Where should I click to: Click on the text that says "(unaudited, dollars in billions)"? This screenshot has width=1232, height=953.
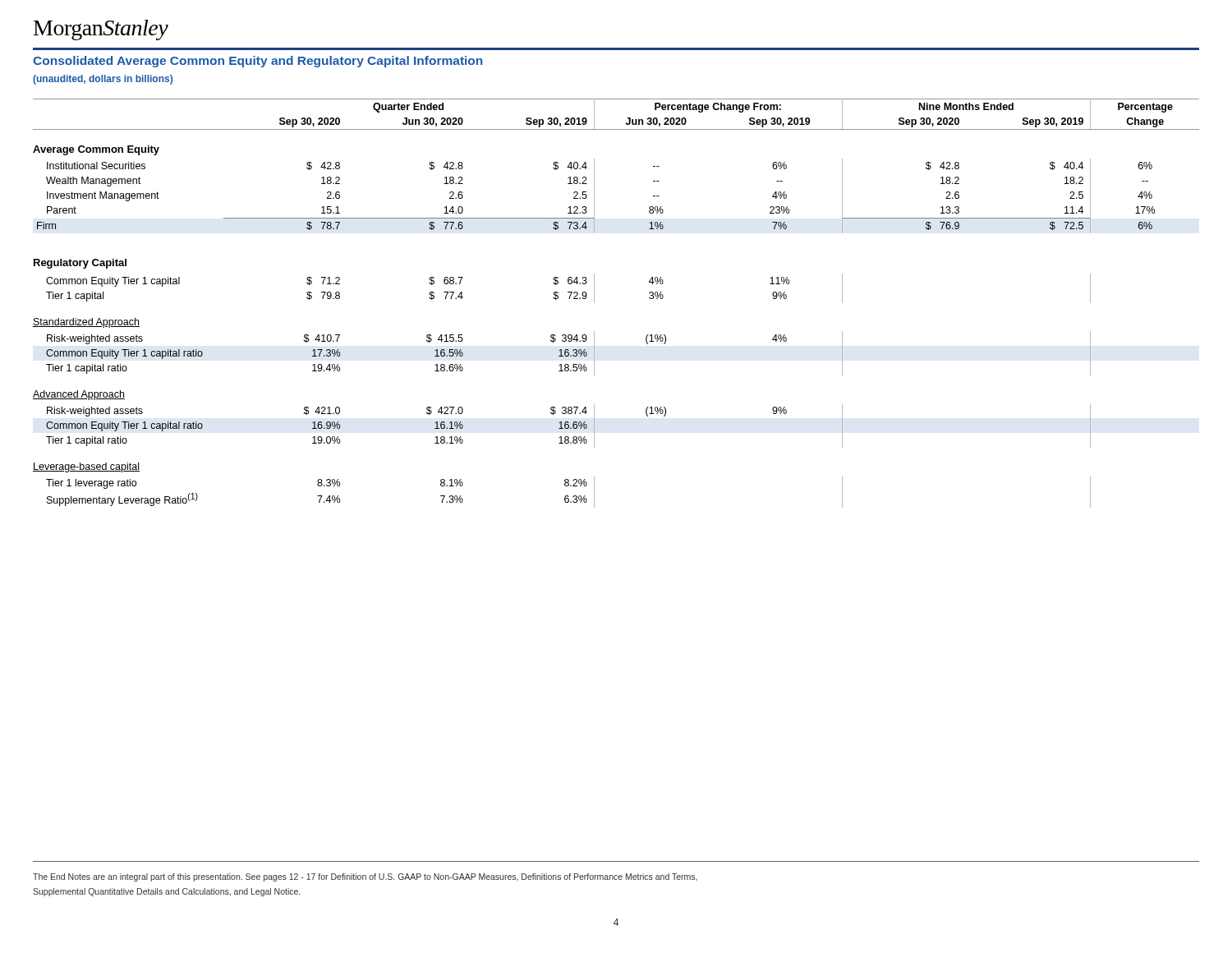coord(103,79)
